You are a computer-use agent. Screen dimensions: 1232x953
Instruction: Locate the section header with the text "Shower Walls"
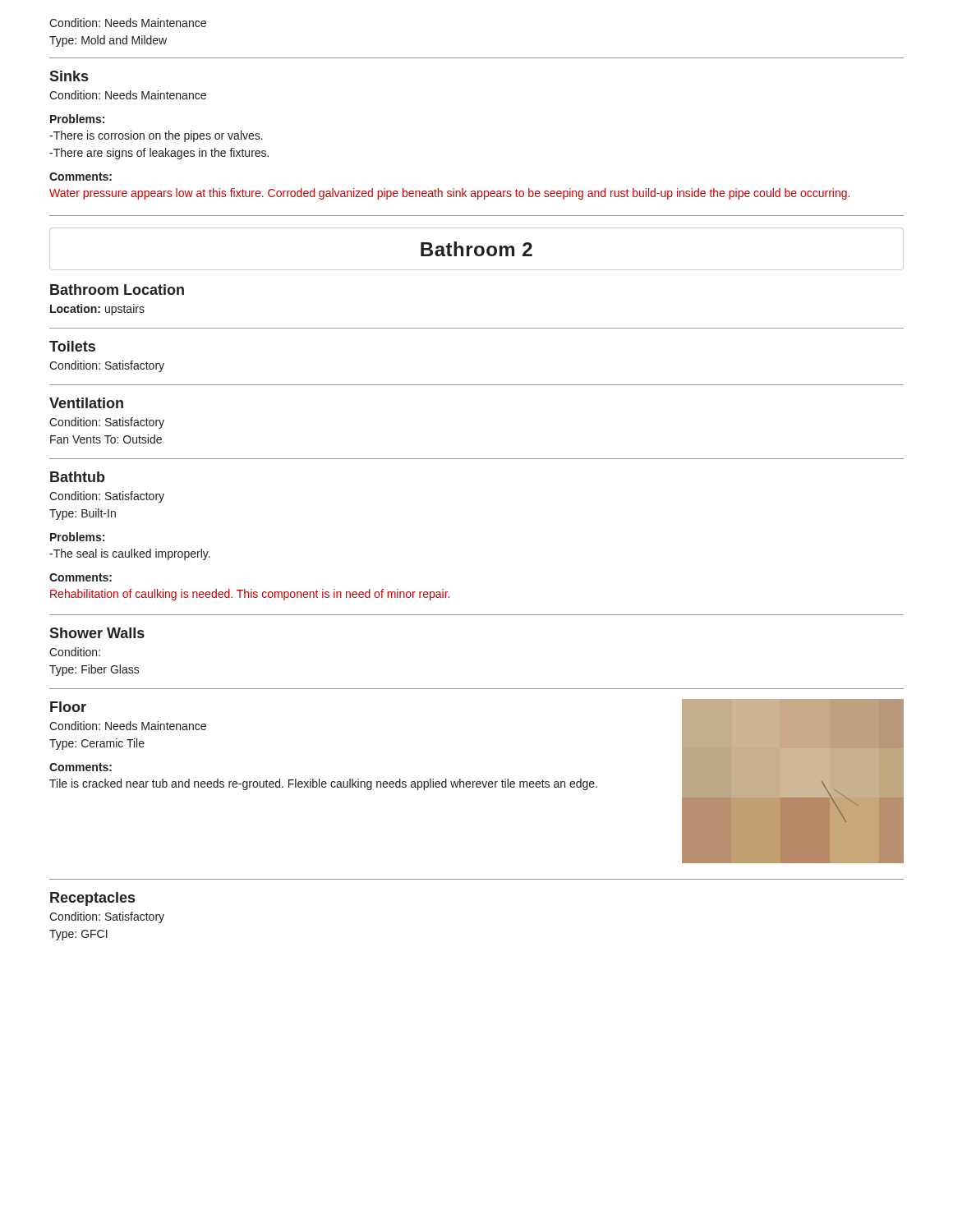click(97, 633)
